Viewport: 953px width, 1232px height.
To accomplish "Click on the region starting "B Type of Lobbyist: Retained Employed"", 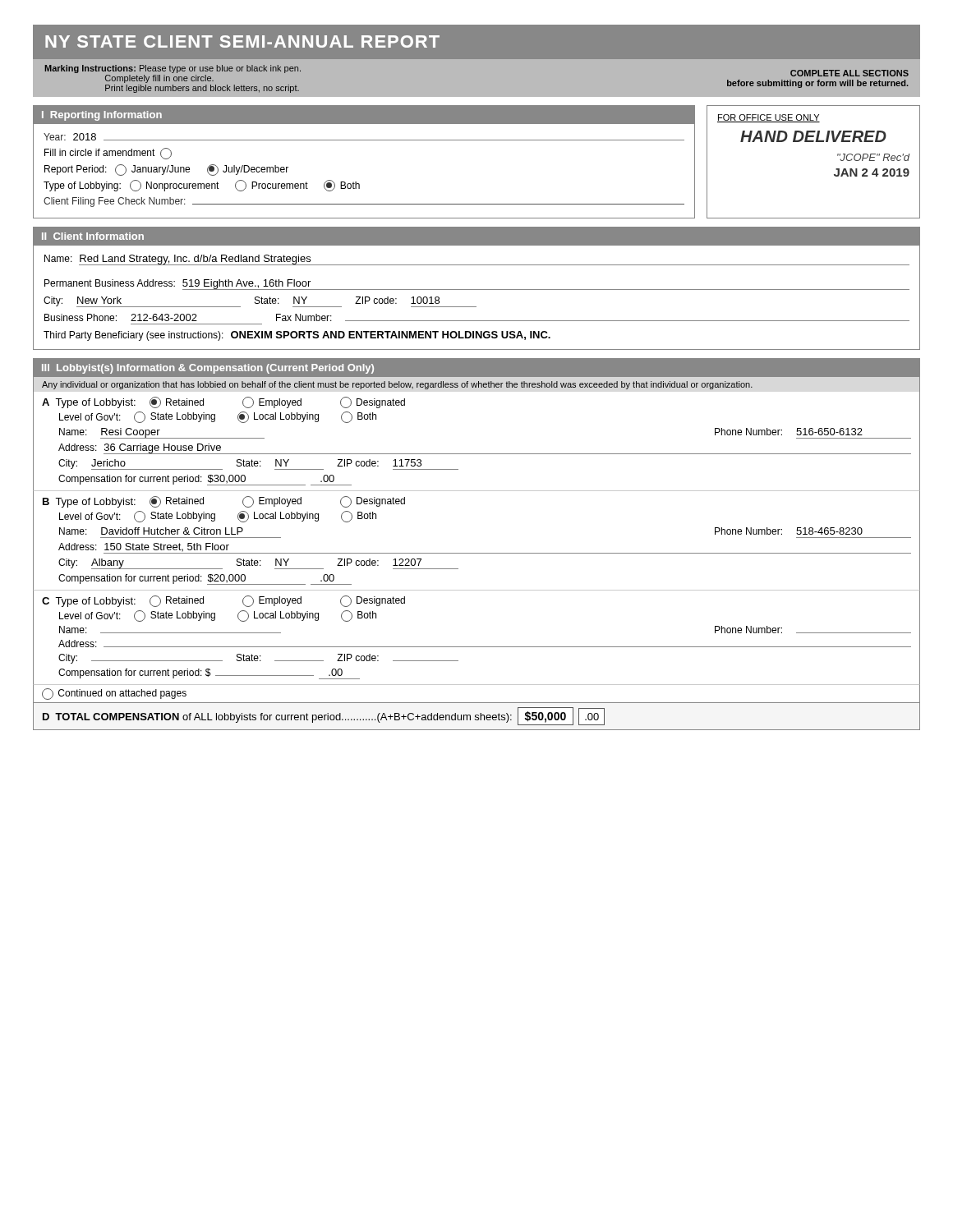I will click(x=86, y=501).
